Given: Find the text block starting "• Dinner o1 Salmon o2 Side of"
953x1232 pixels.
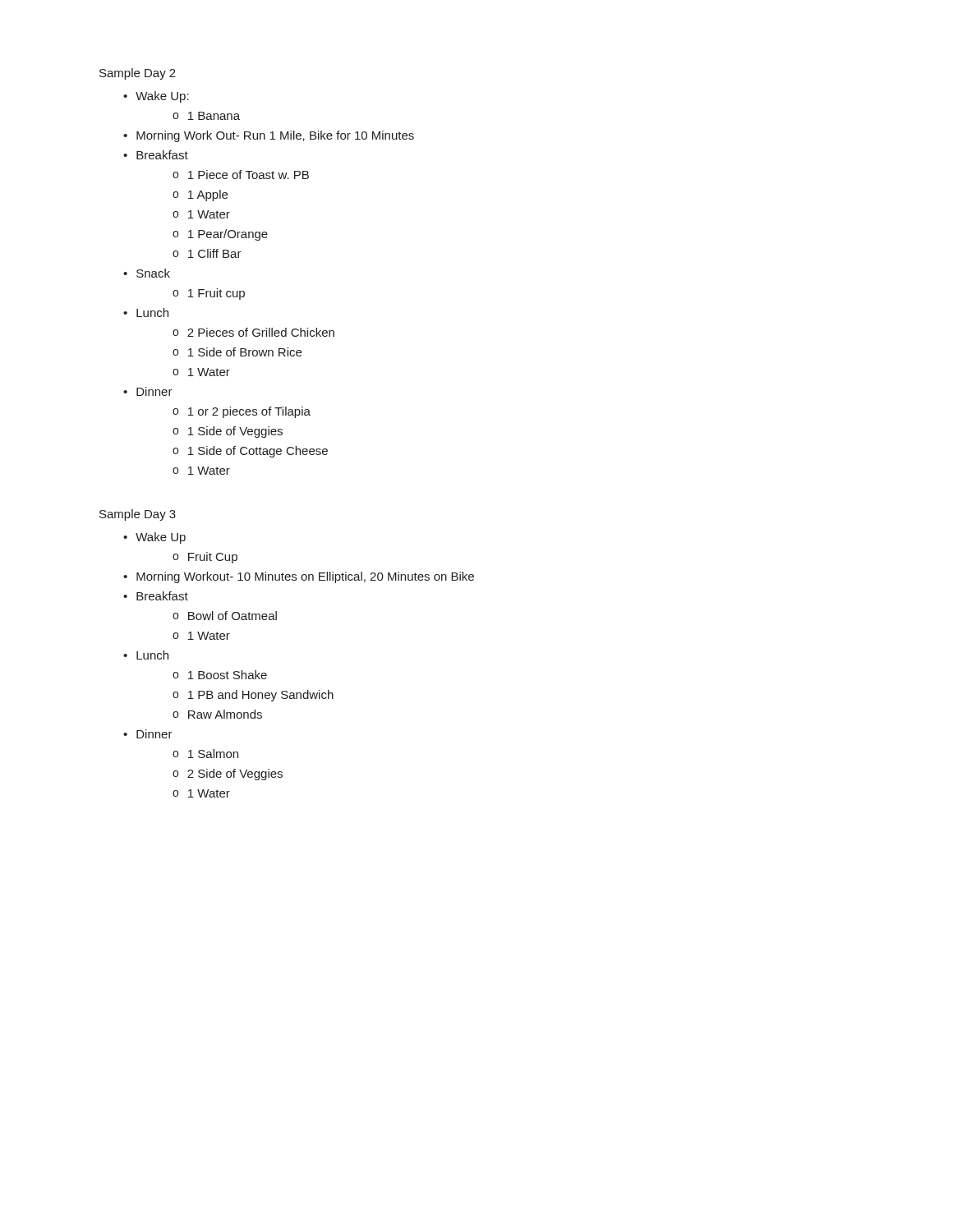Looking at the screenshot, I should point(148,734).
